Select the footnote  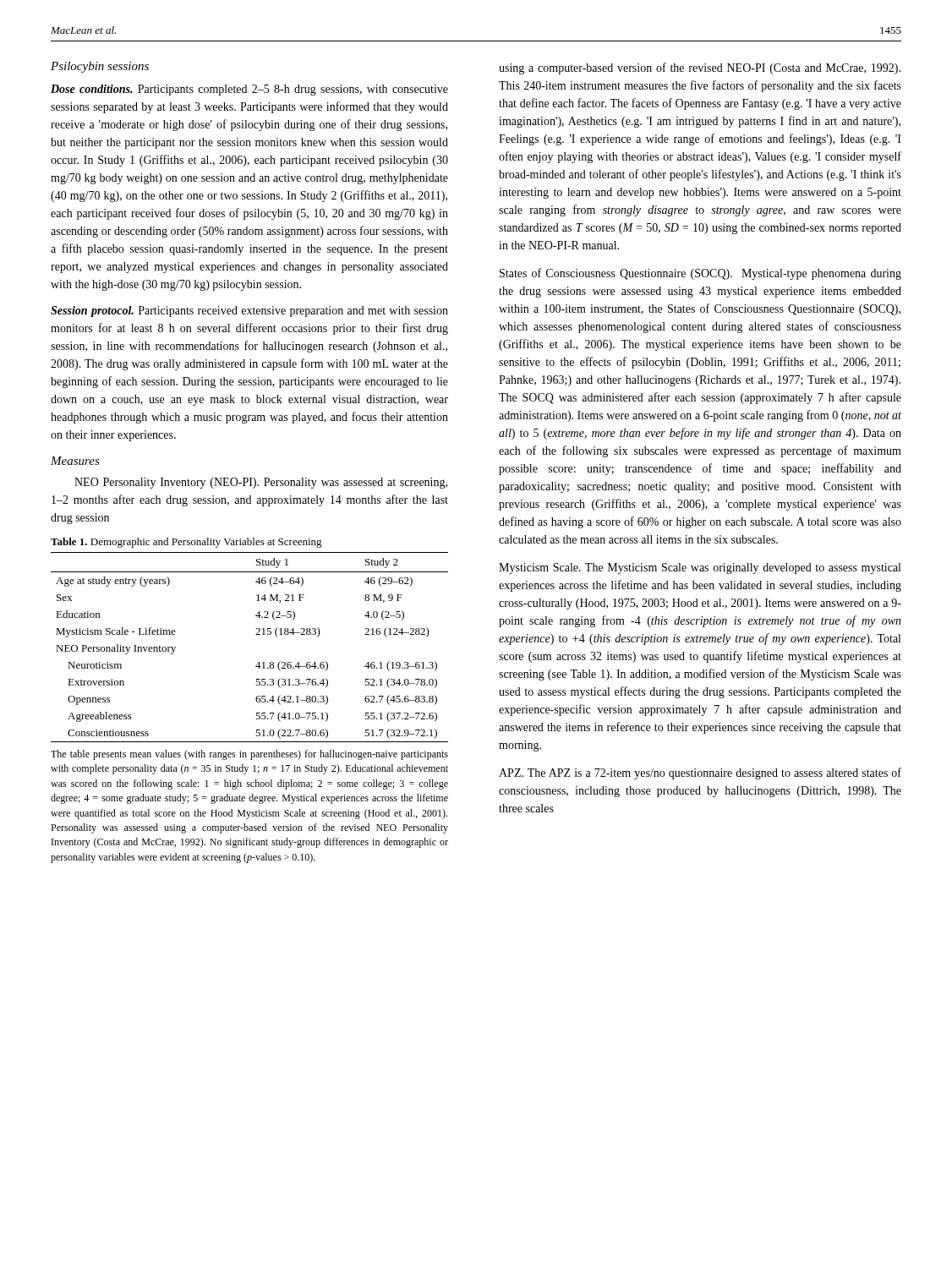[249, 805]
